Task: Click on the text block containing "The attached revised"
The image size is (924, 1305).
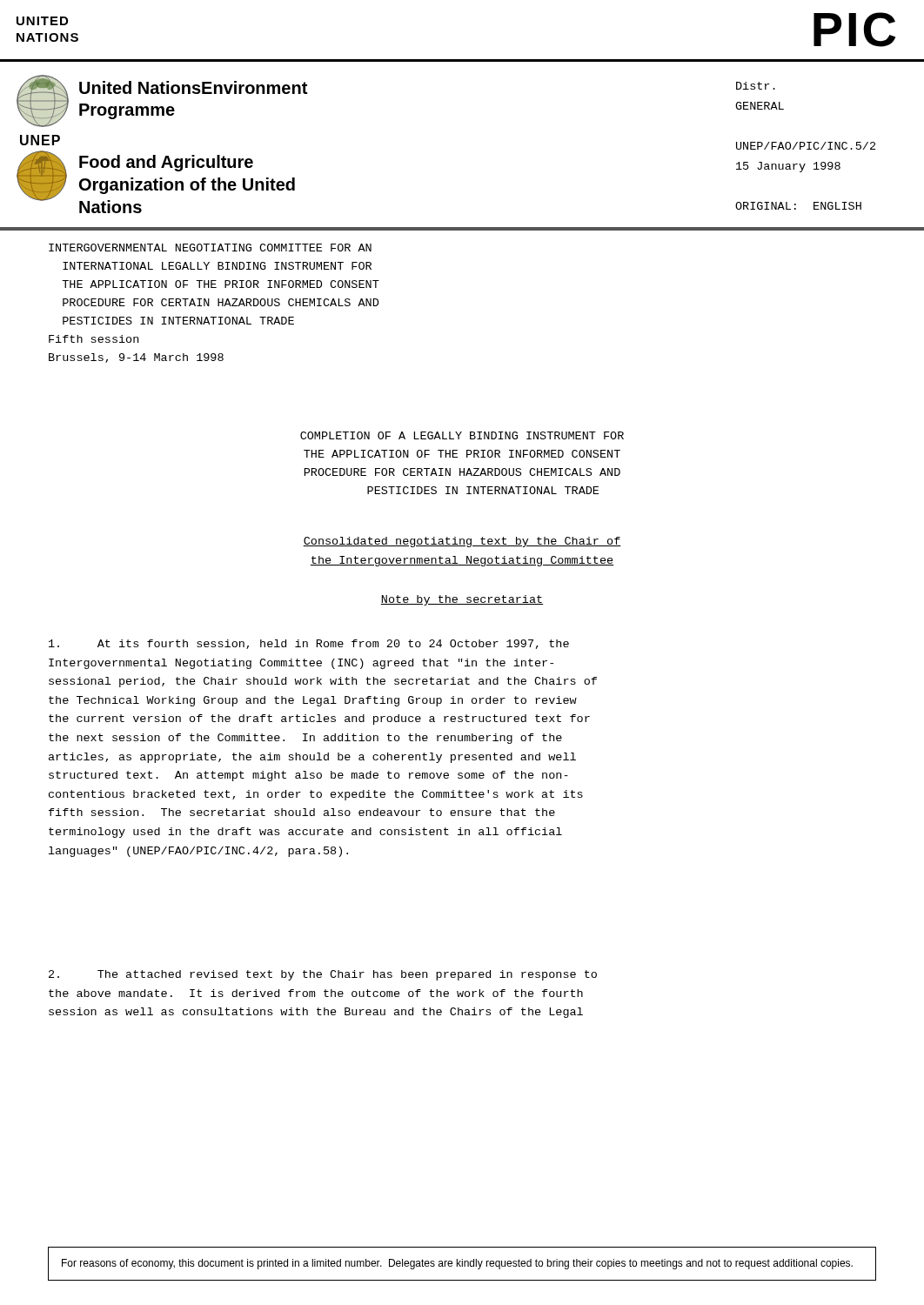Action: pyautogui.click(x=323, y=994)
